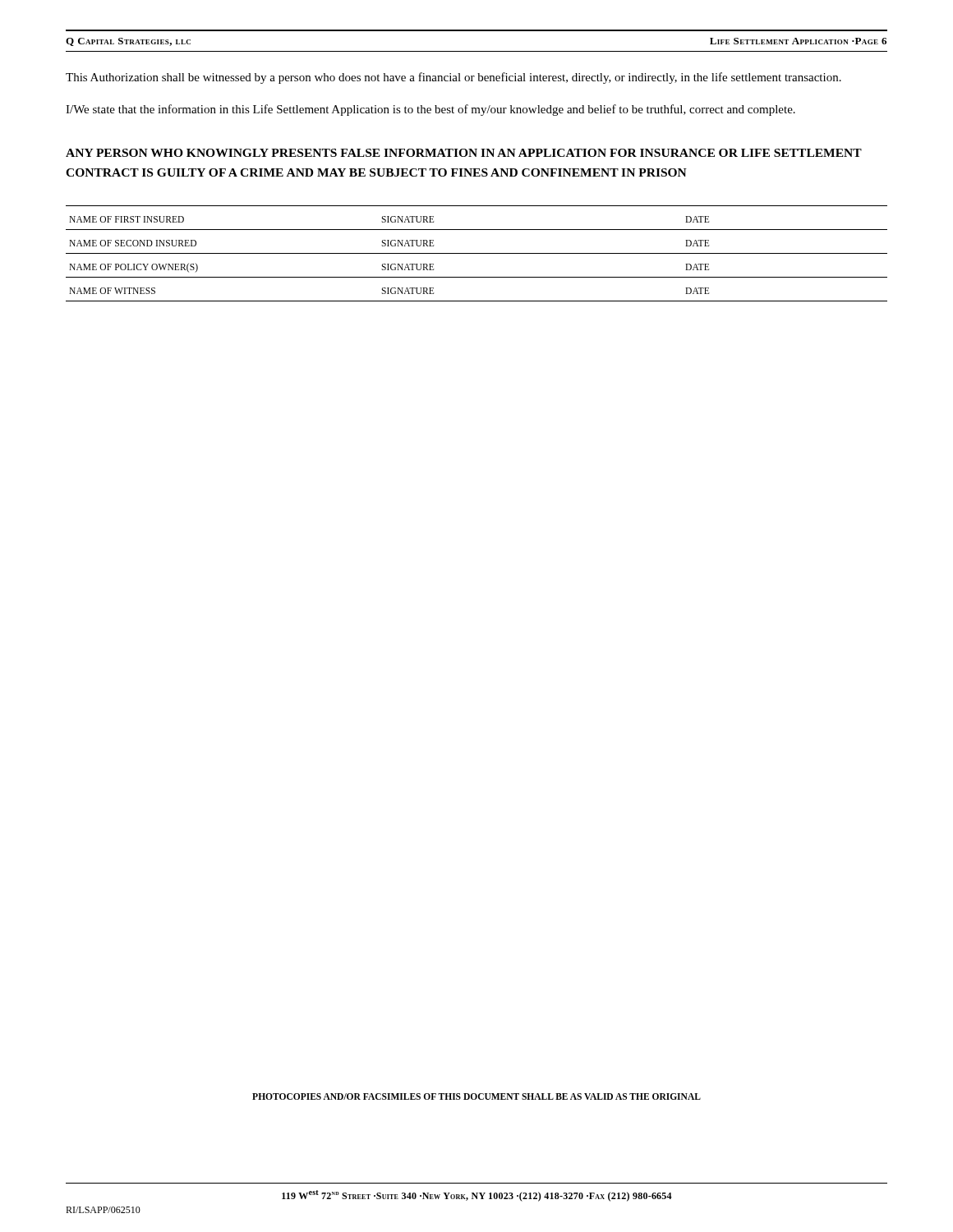Navigate to the block starting "I/We state that the information in"
The height and width of the screenshot is (1232, 953).
pyautogui.click(x=431, y=109)
